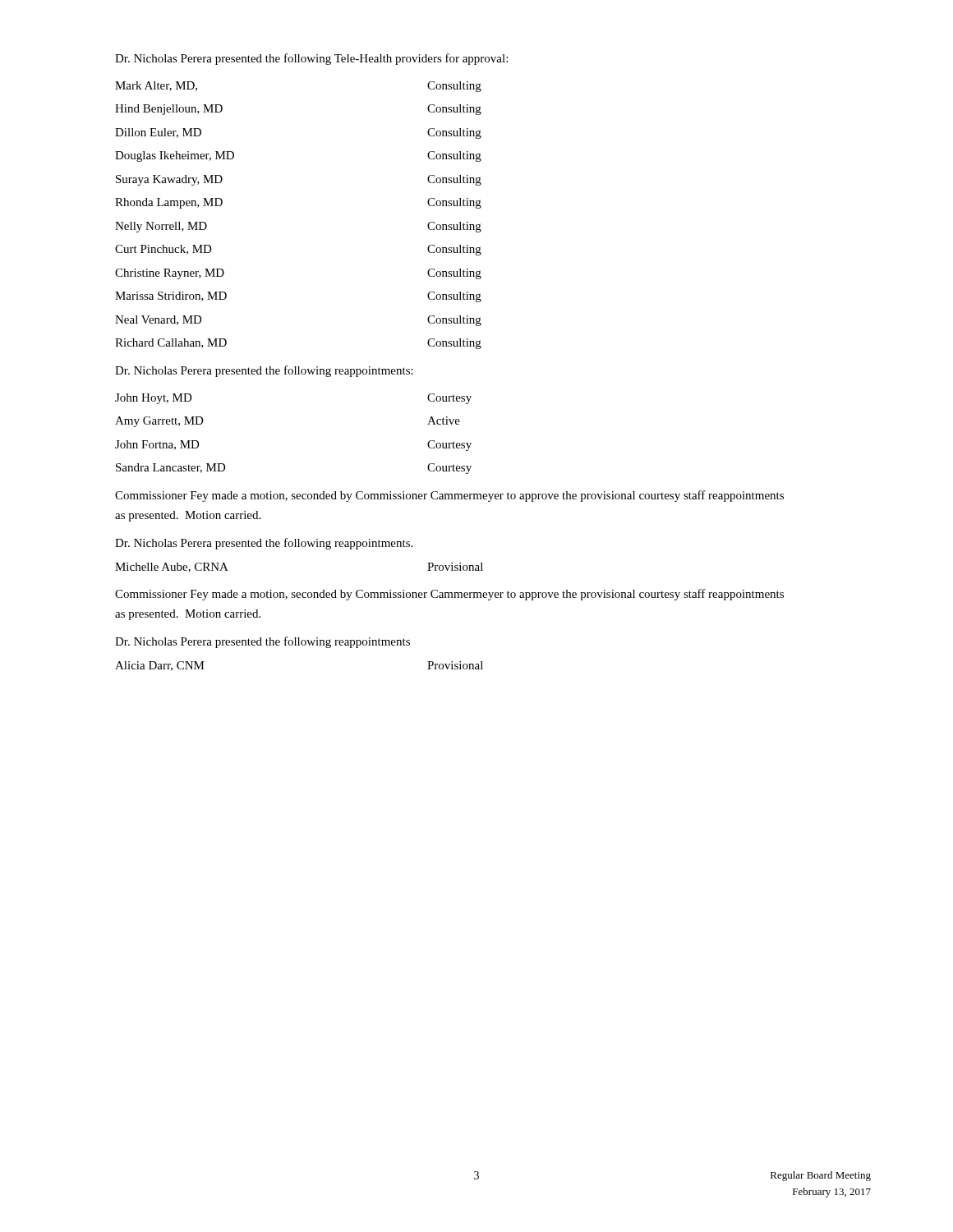This screenshot has height=1232, width=953.
Task: Find the list item that says "Sandra Lancaster, MD Courtesy"
Action: (x=452, y=468)
